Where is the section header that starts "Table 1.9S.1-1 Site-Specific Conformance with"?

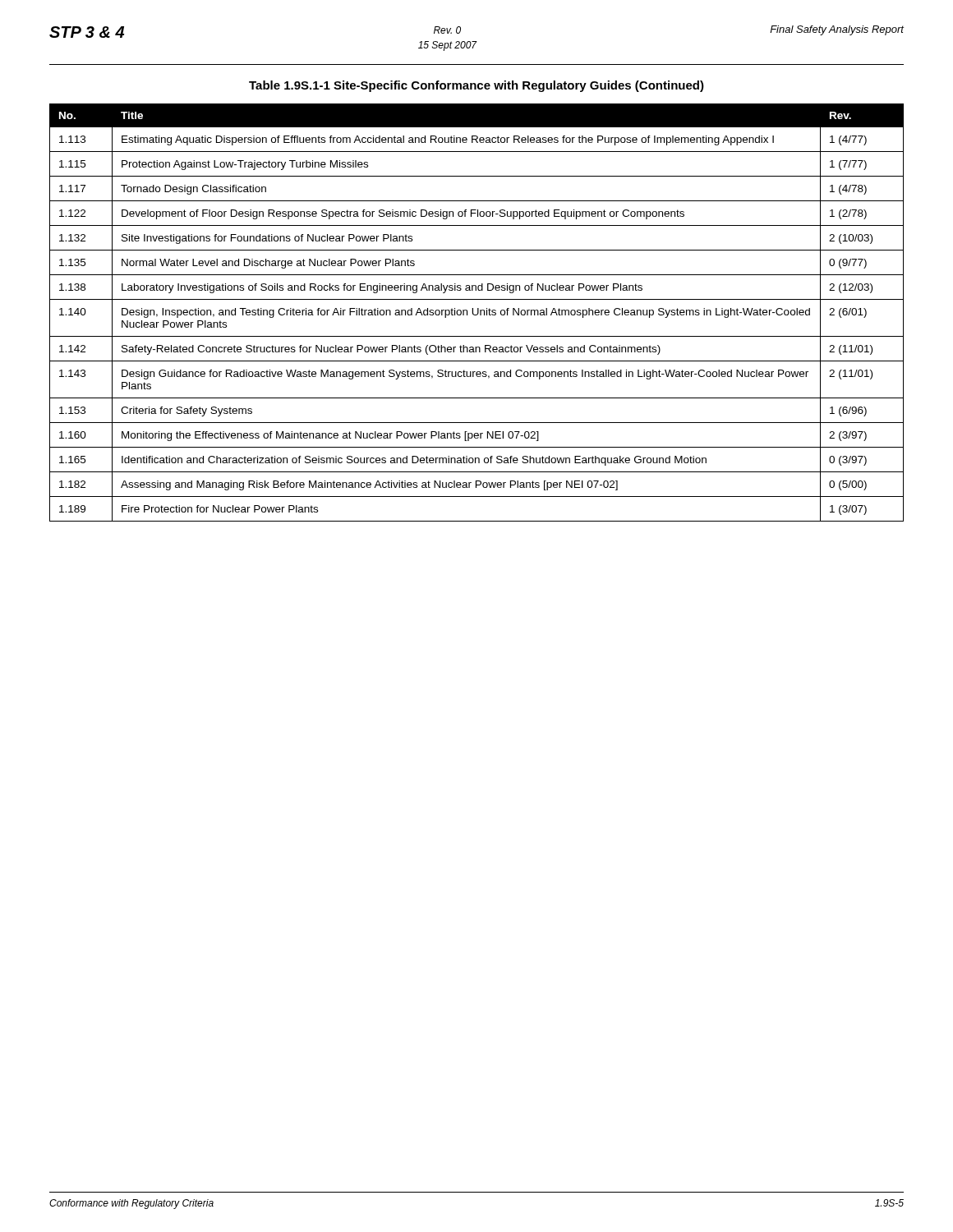[476, 85]
